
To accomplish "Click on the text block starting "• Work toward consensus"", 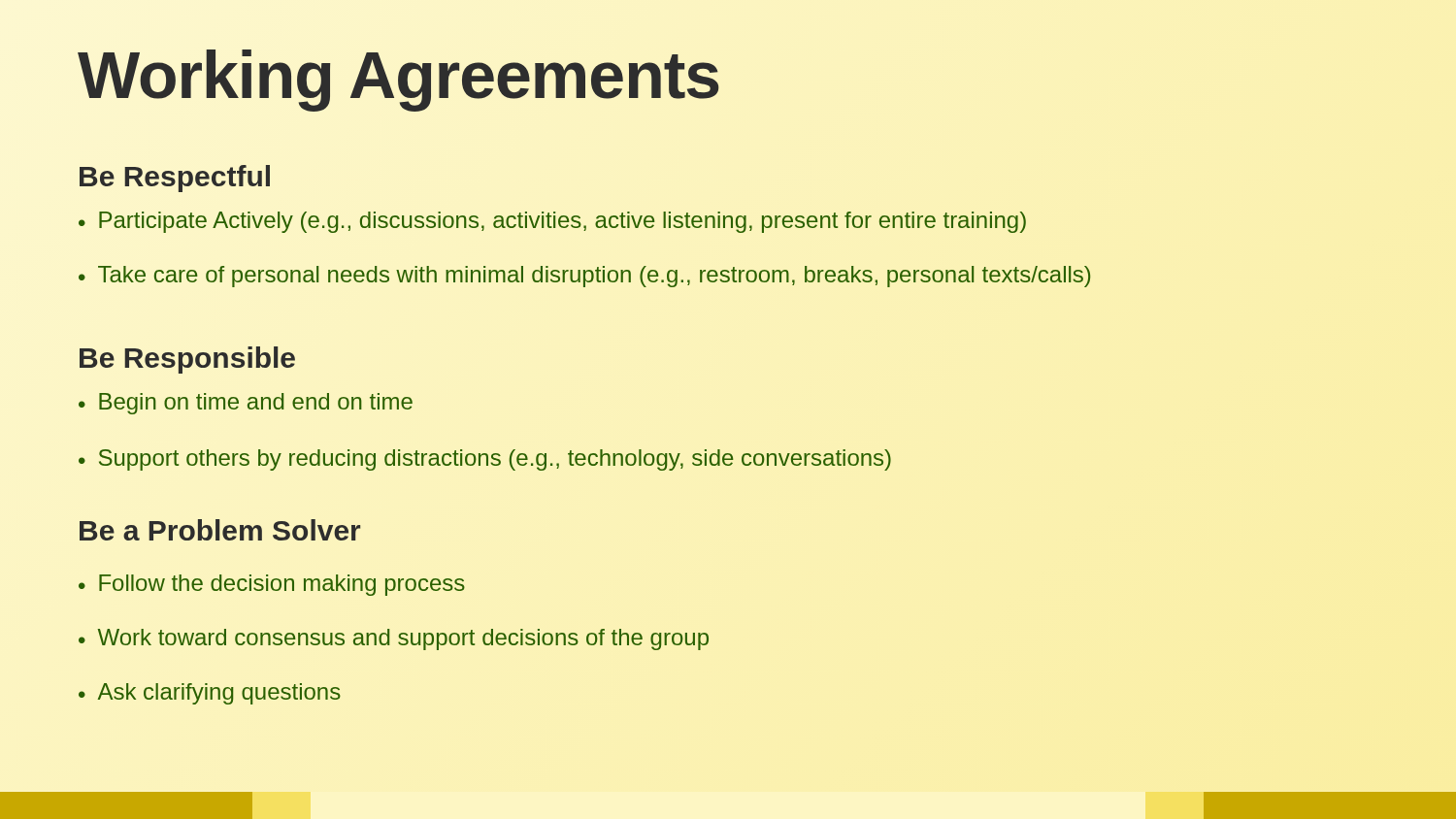I will 394,640.
